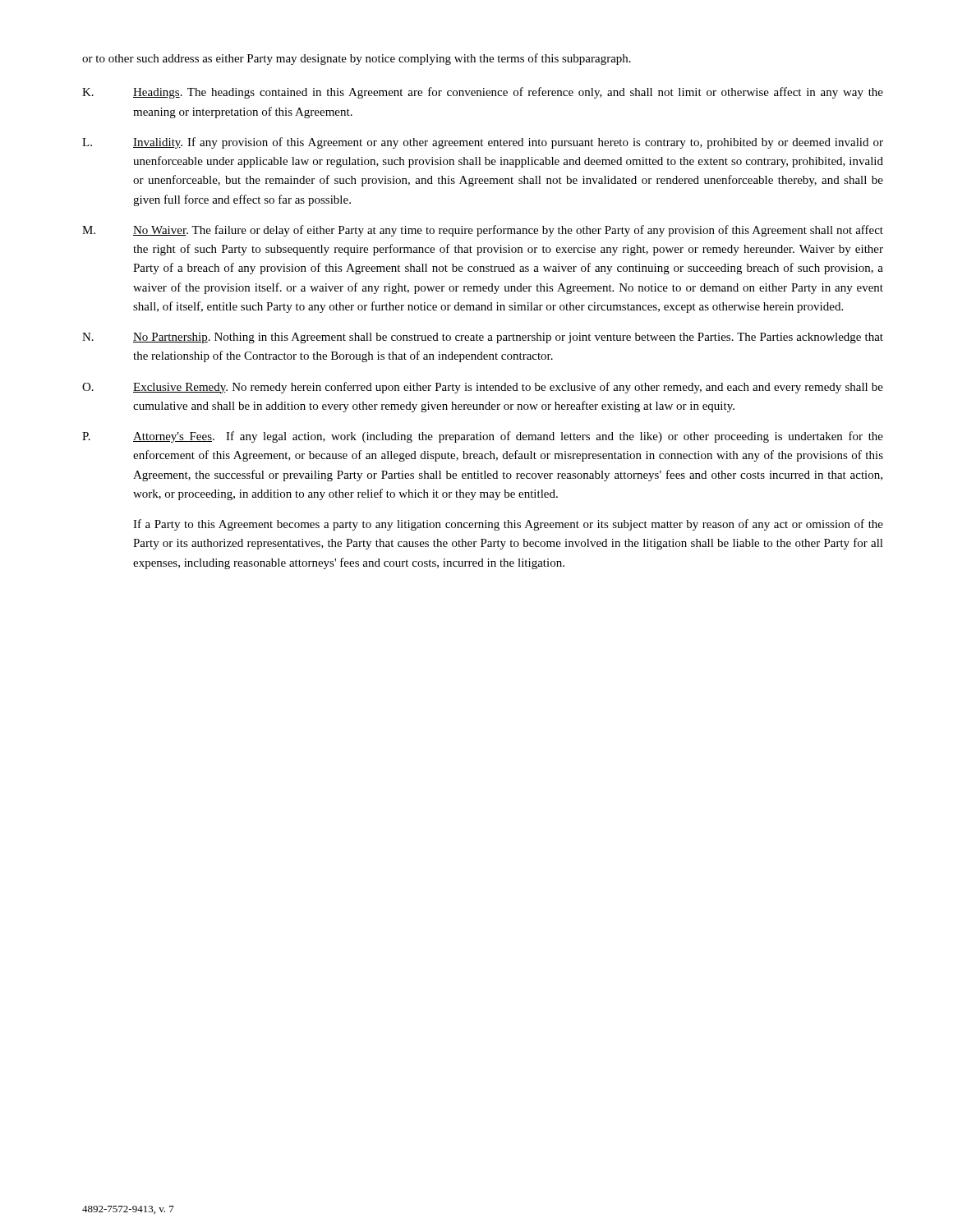Locate the list item that reads "M. No Waiver. The"
This screenshot has width=953, height=1232.
tap(483, 269)
